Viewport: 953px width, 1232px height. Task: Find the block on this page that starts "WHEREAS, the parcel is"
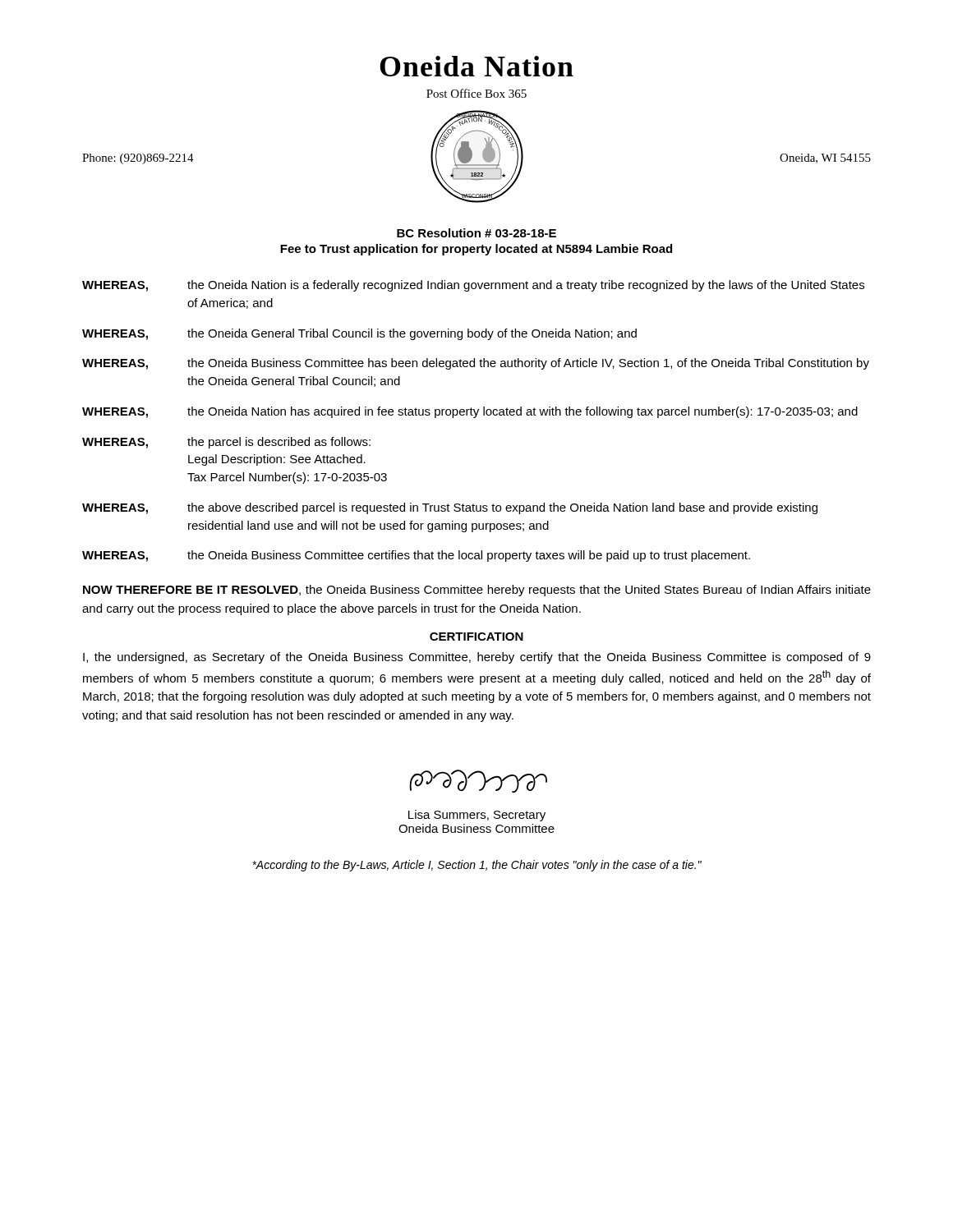pos(226,443)
